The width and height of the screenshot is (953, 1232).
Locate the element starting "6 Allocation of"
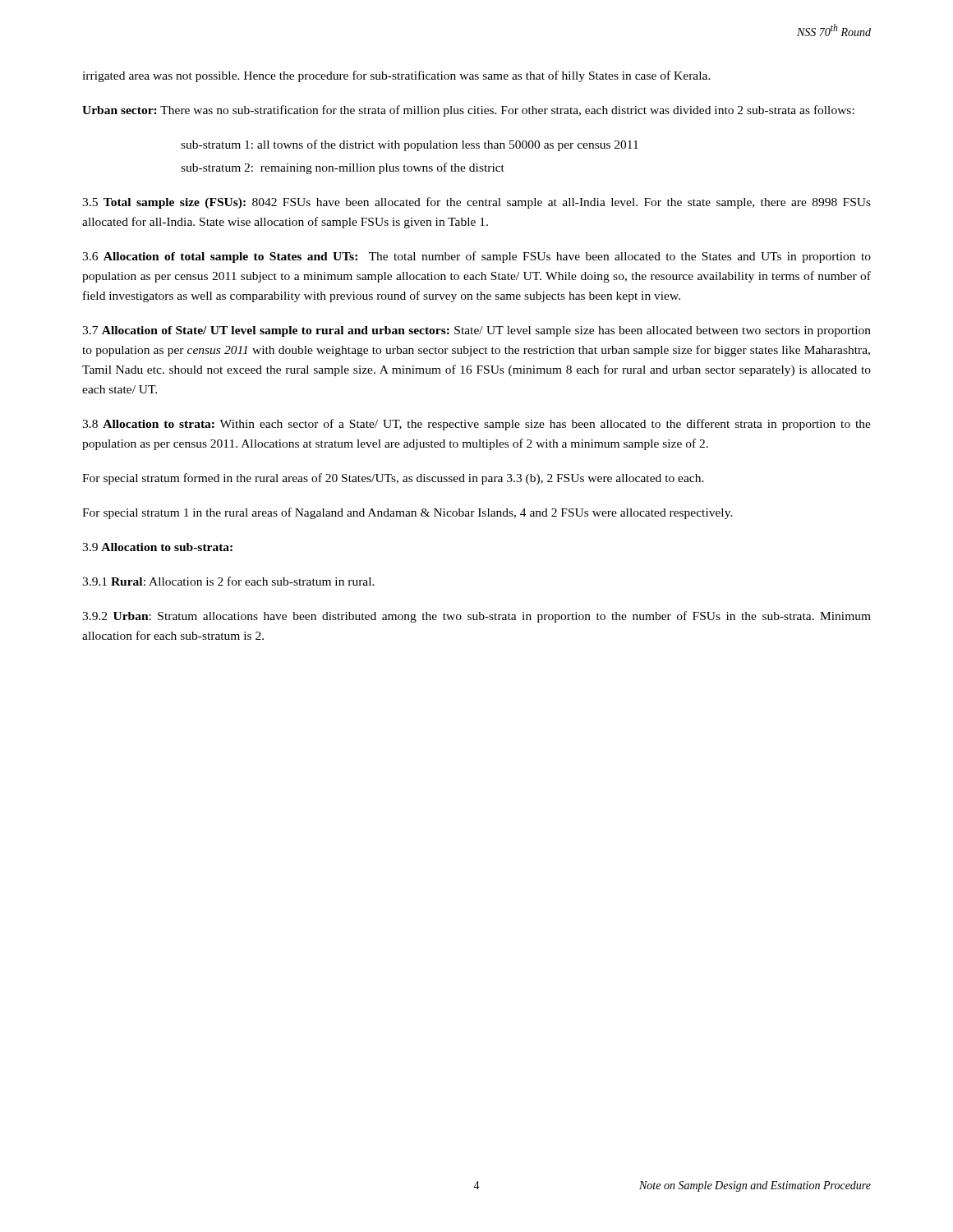tap(476, 276)
